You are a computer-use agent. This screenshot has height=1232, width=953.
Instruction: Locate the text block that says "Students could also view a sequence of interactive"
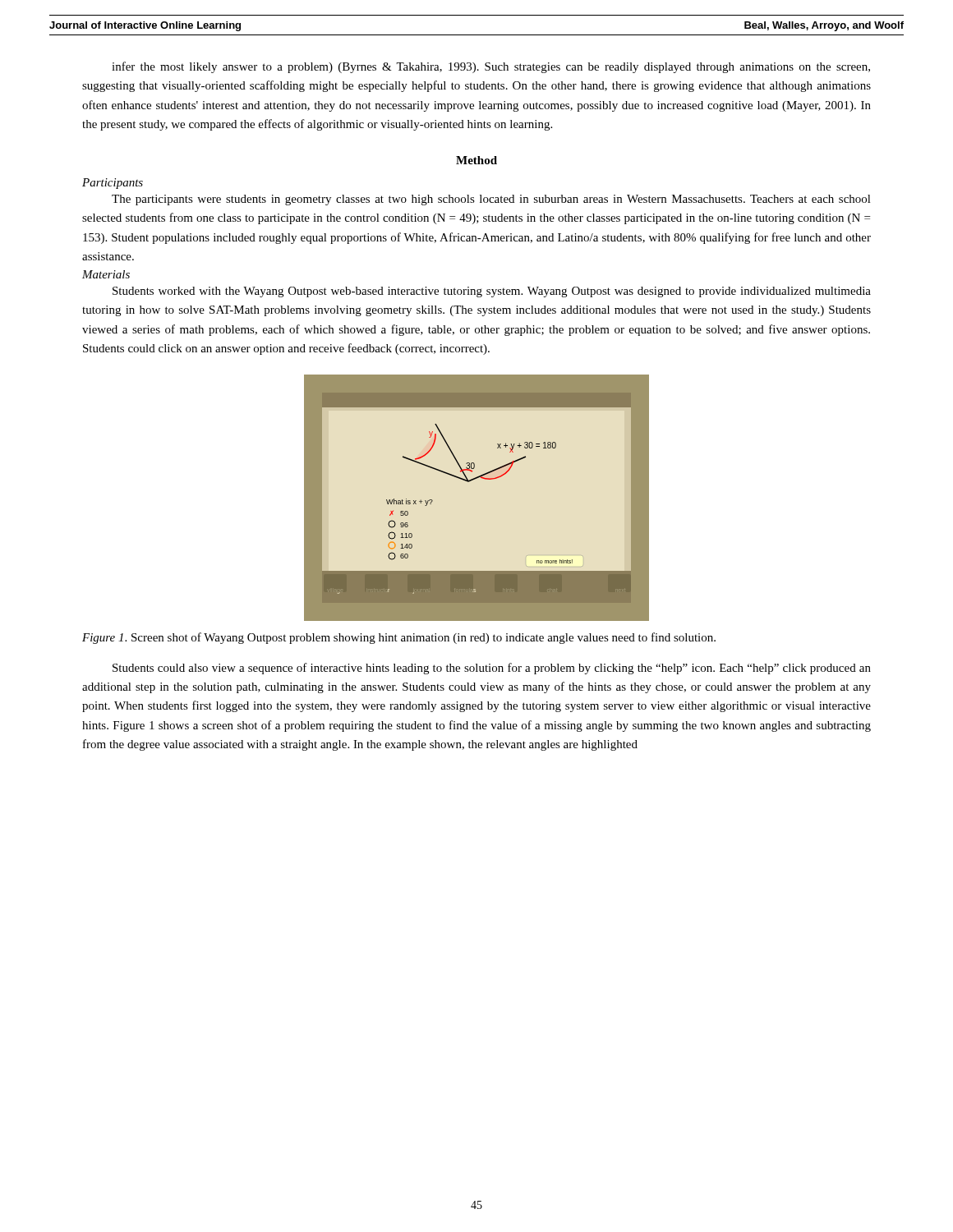click(476, 706)
